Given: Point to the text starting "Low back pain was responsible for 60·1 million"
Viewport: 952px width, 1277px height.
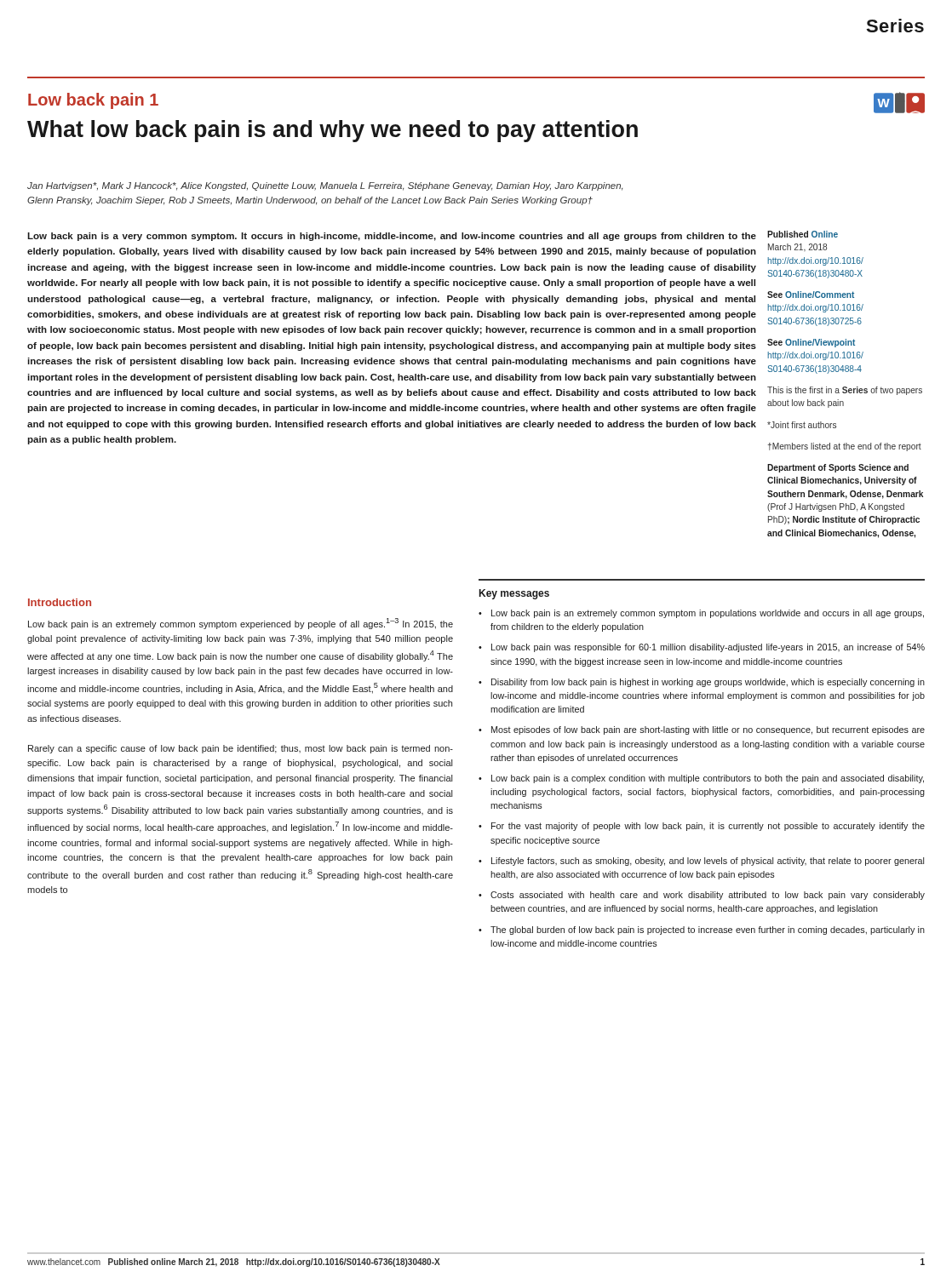Looking at the screenshot, I should [708, 654].
